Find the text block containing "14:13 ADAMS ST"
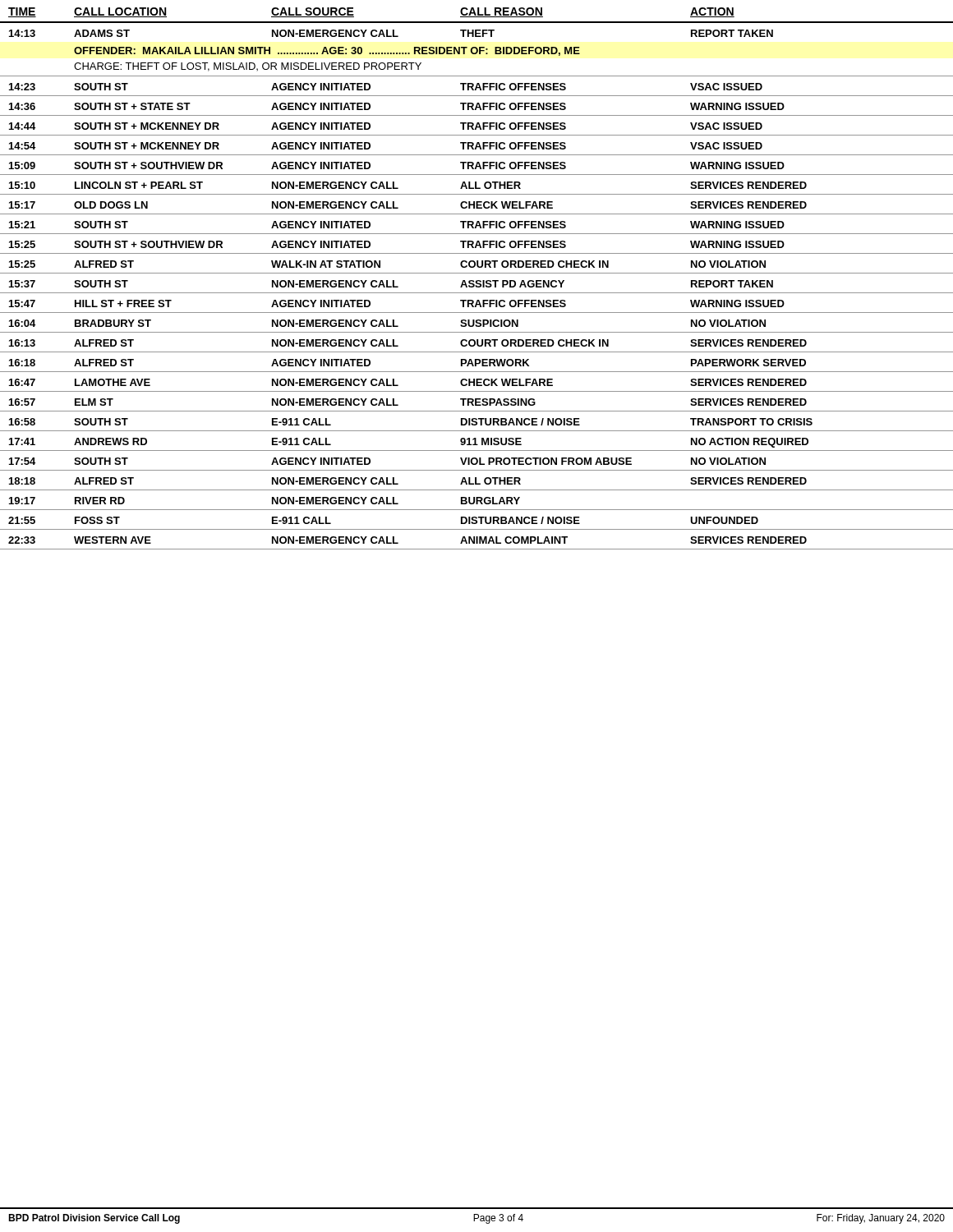953x1232 pixels. 476,49
